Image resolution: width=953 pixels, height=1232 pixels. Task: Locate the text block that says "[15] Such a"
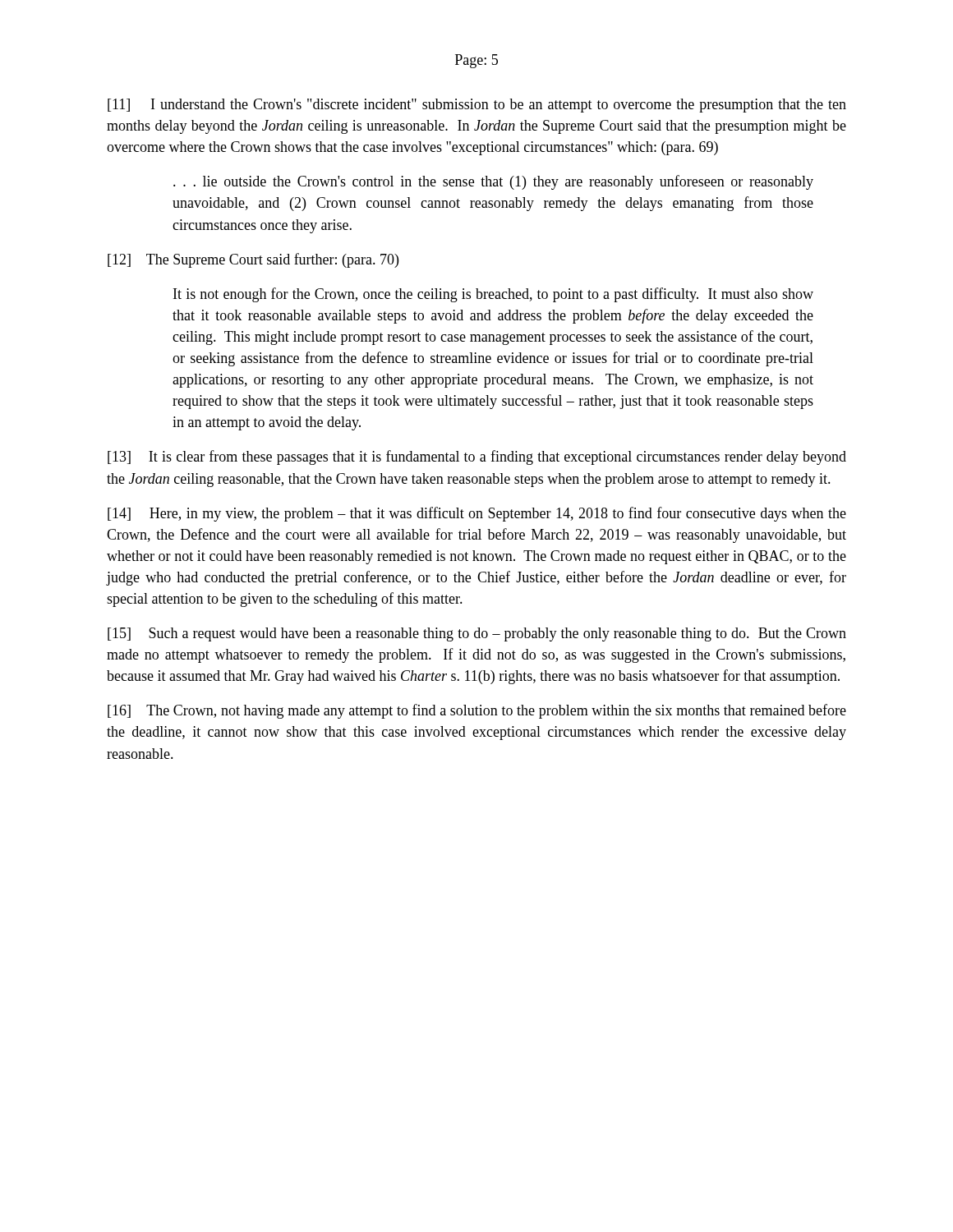click(476, 655)
